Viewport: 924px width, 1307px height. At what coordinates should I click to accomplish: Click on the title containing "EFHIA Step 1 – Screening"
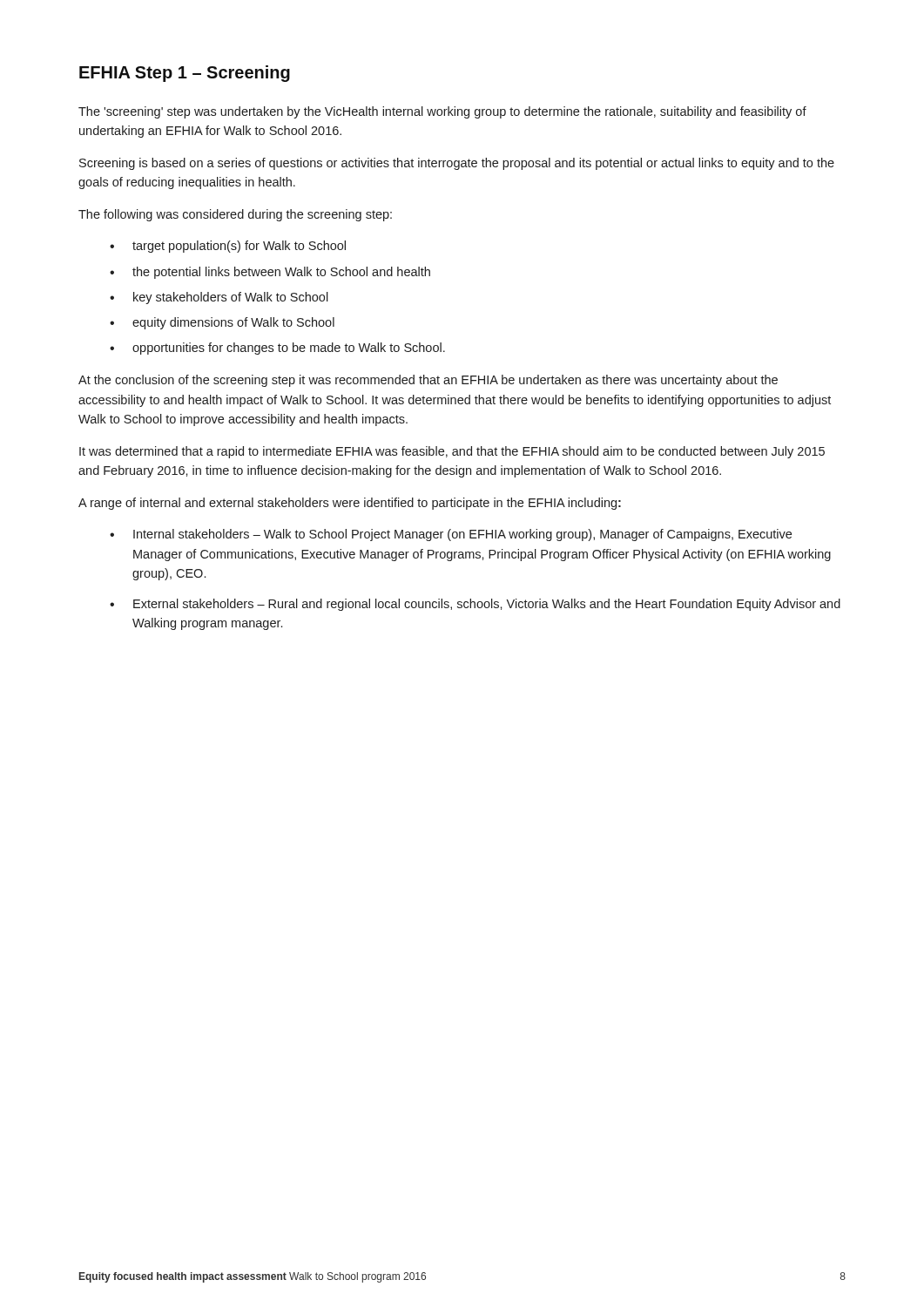(185, 72)
